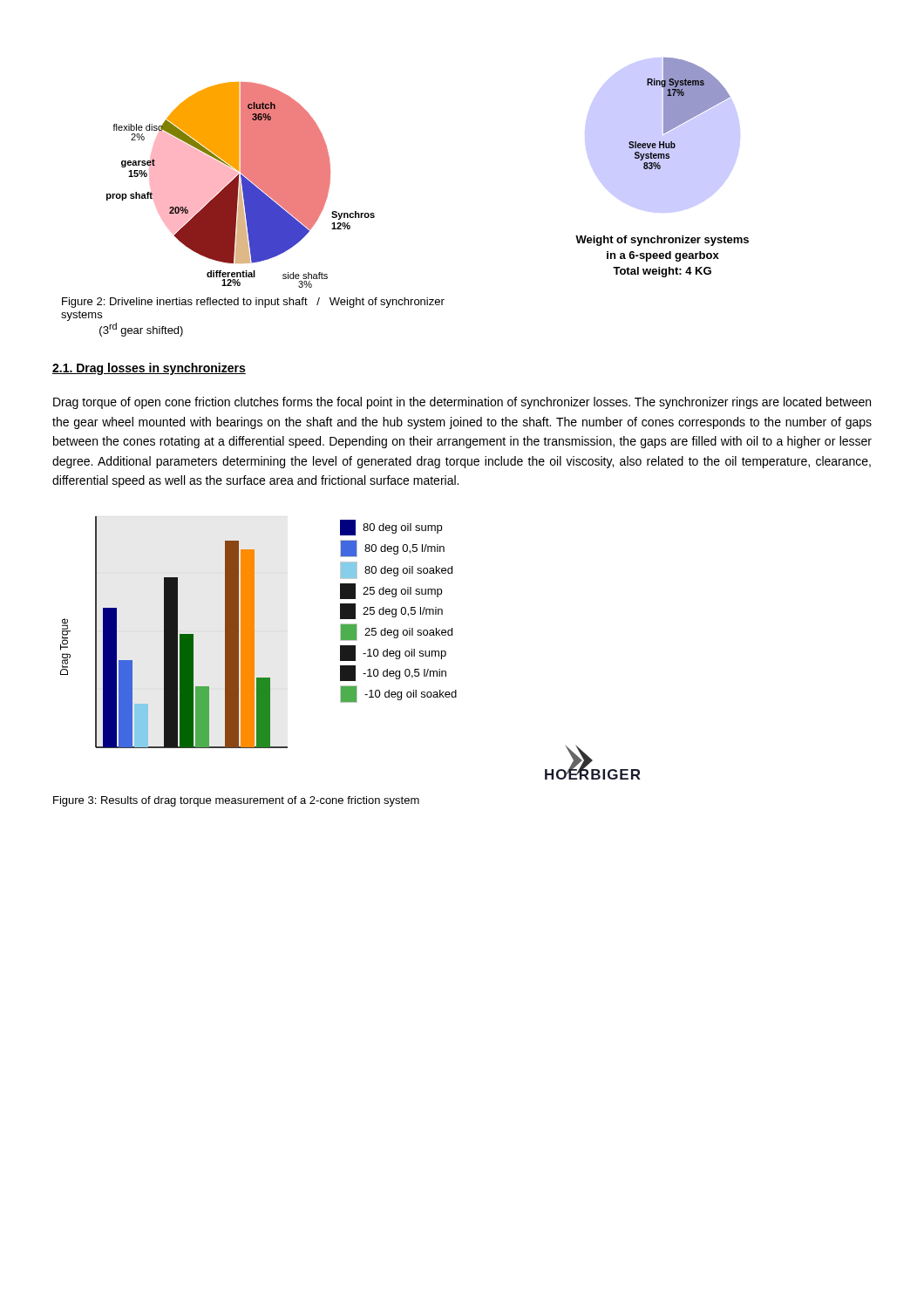Click on the text starting "2.1. Drag losses in synchronizers"
The height and width of the screenshot is (1308, 924).
click(x=149, y=368)
